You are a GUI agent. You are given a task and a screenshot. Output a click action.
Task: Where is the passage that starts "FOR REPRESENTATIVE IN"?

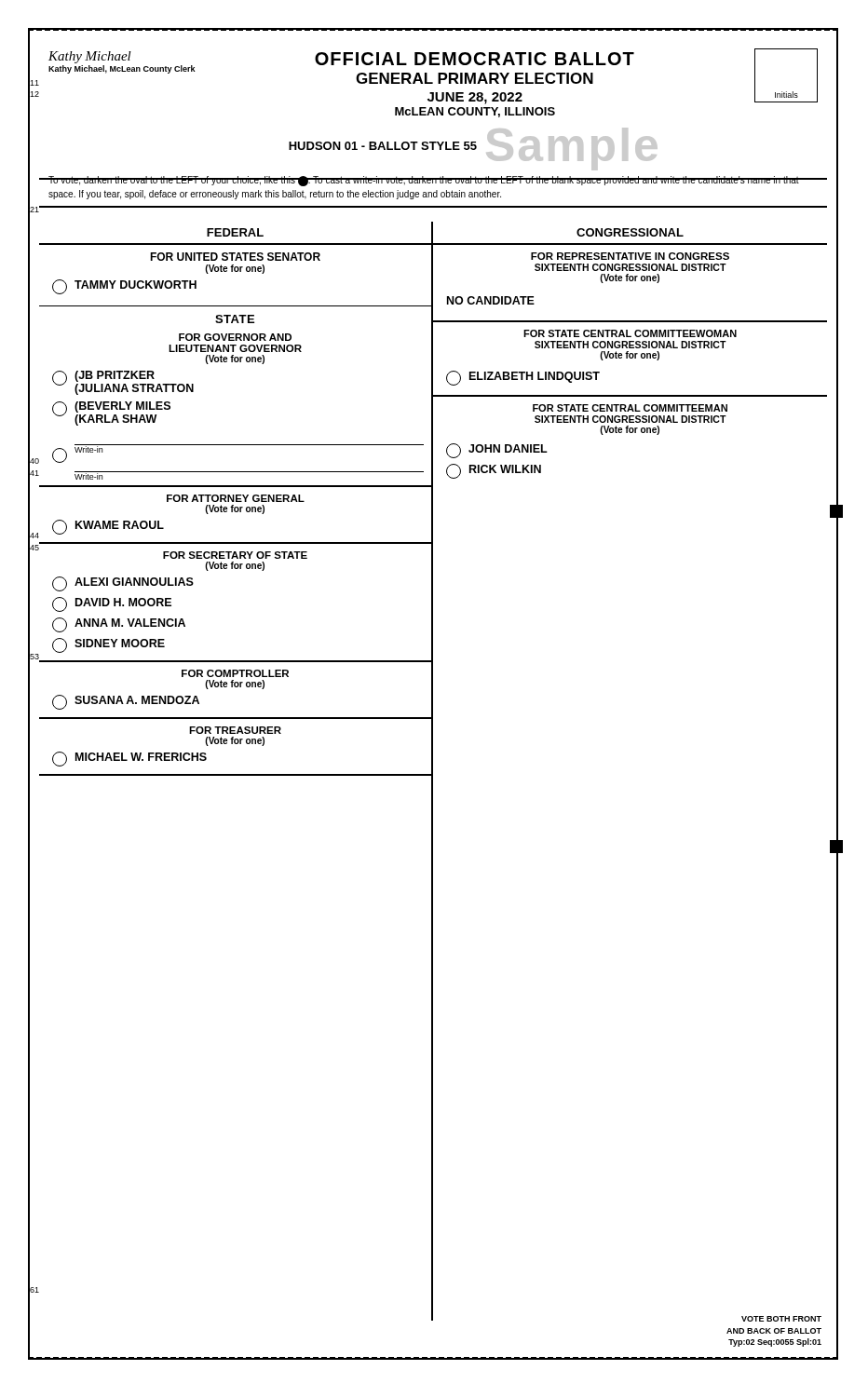coord(630,267)
